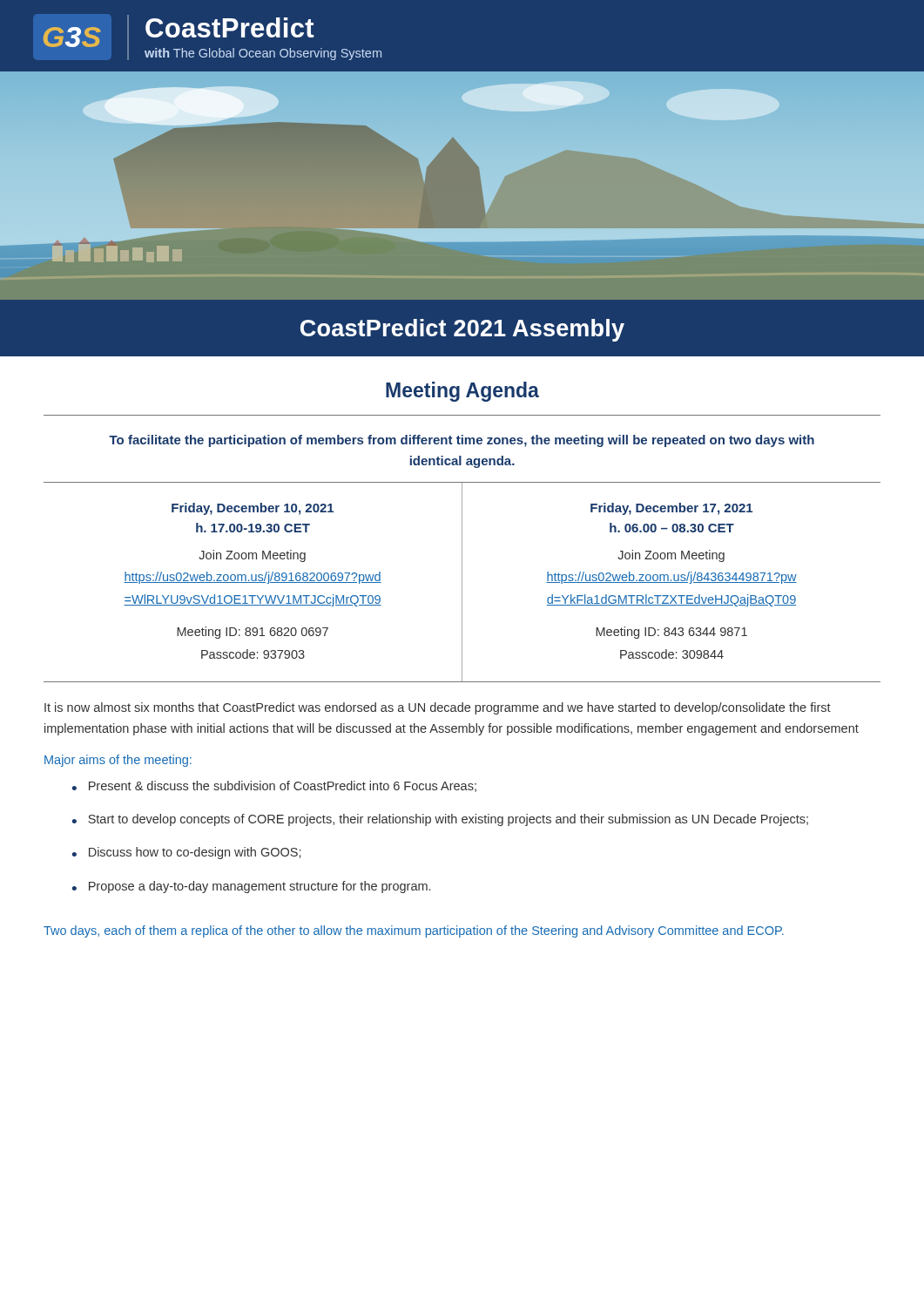Point to the block beginning "It is now almost six months that"
This screenshot has width=924, height=1307.
(451, 718)
